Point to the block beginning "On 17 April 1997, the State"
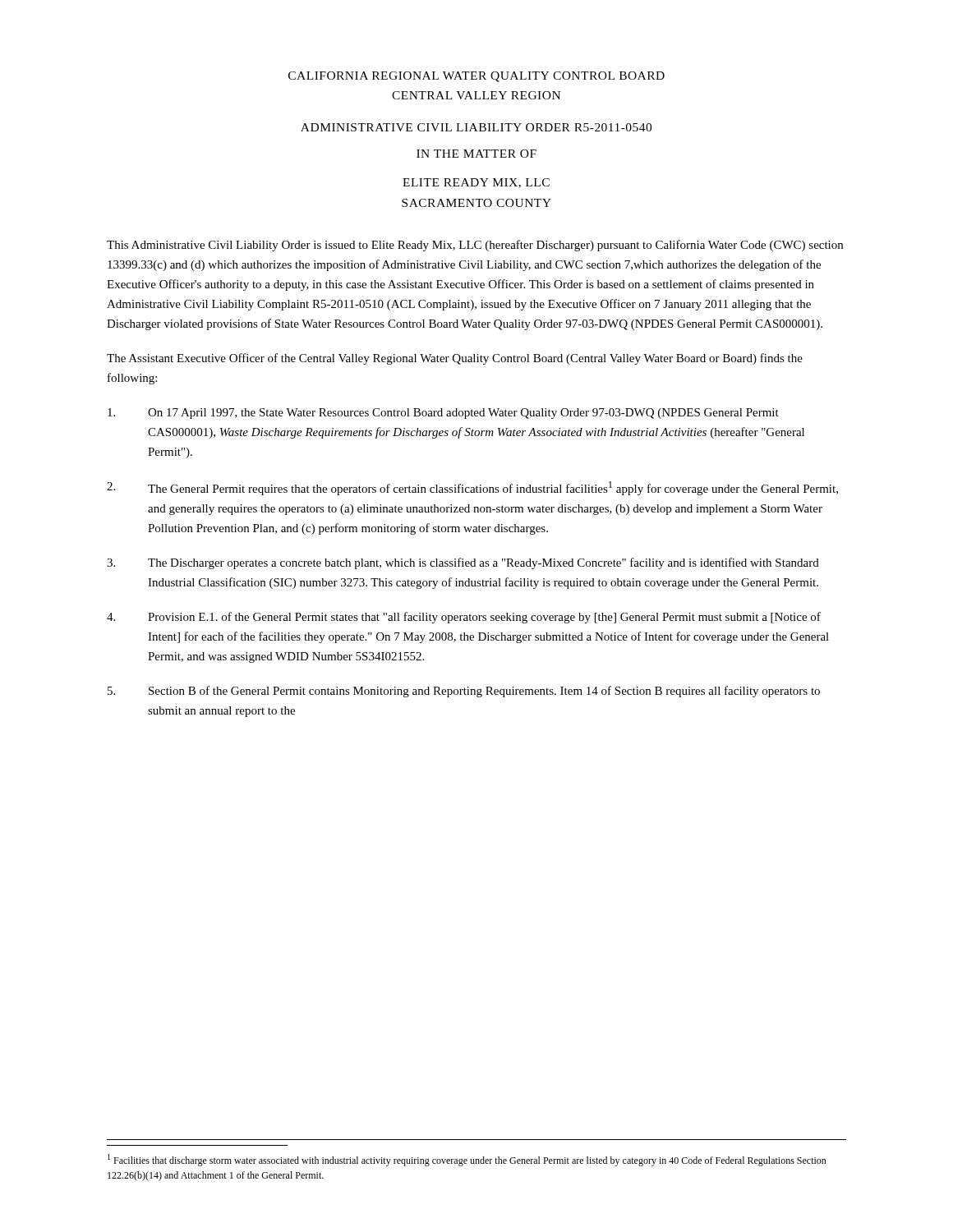This screenshot has height=1232, width=953. [476, 432]
